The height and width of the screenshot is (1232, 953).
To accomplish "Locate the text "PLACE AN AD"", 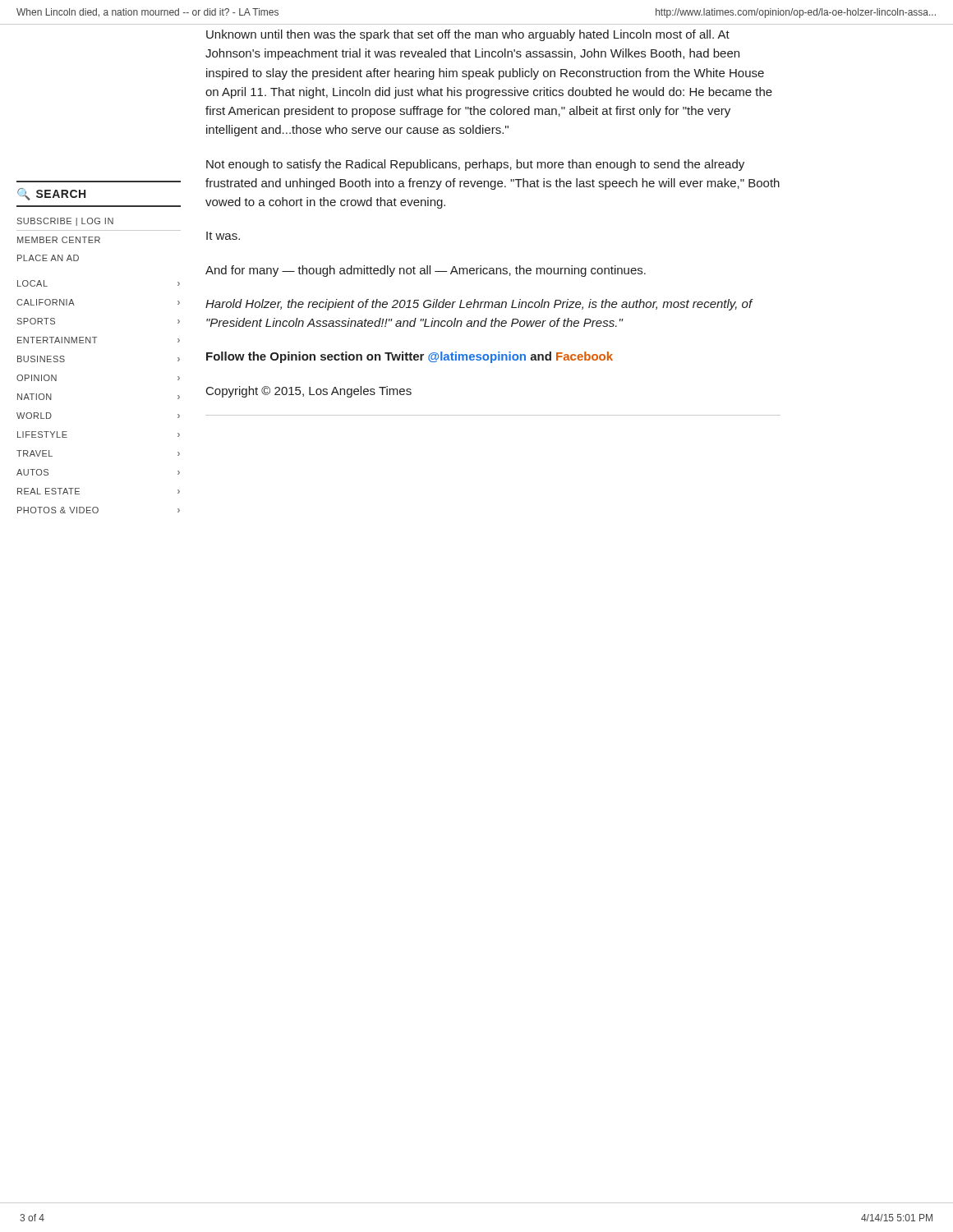I will click(48, 258).
